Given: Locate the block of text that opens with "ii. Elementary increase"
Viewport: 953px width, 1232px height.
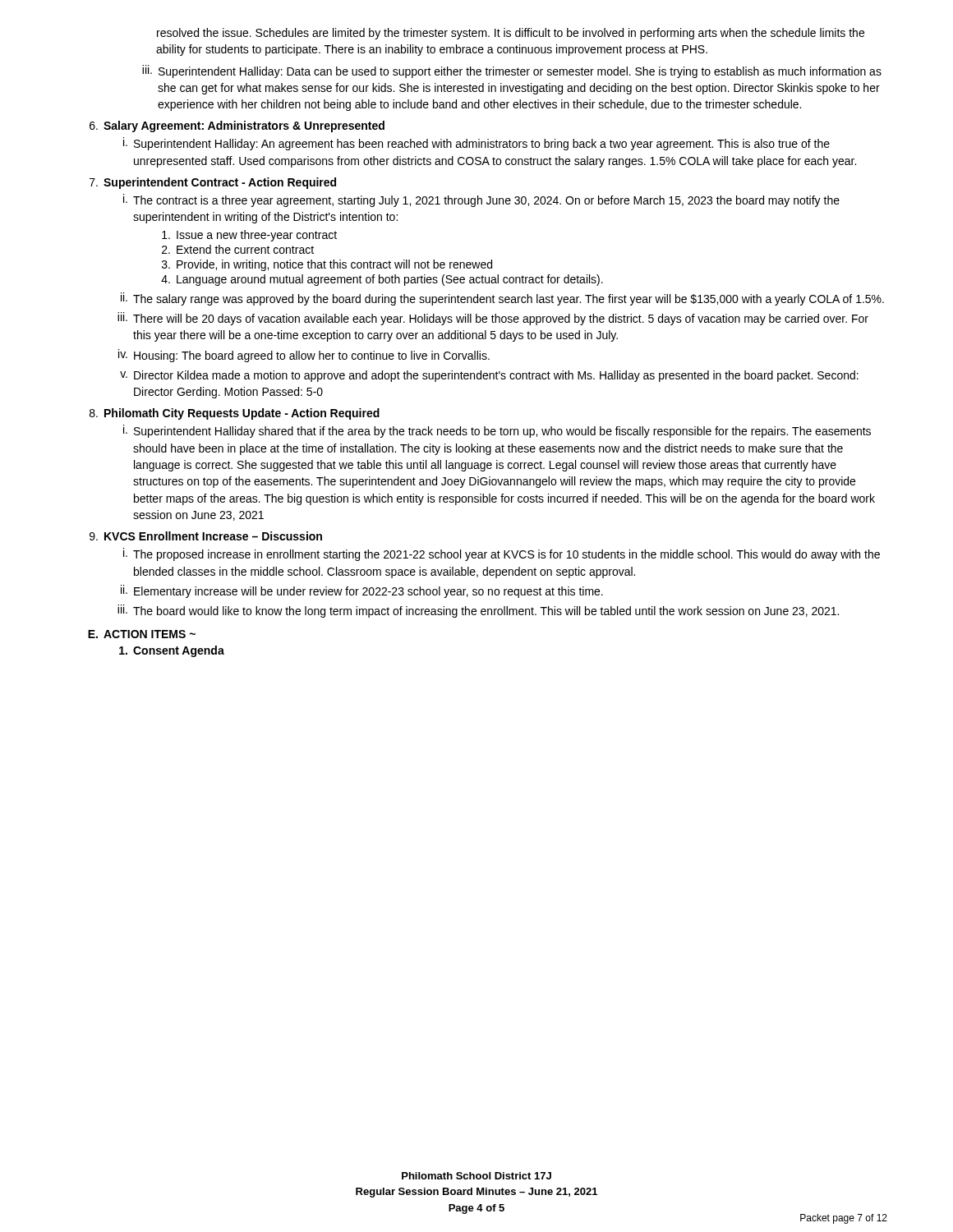Looking at the screenshot, I should click(355, 591).
